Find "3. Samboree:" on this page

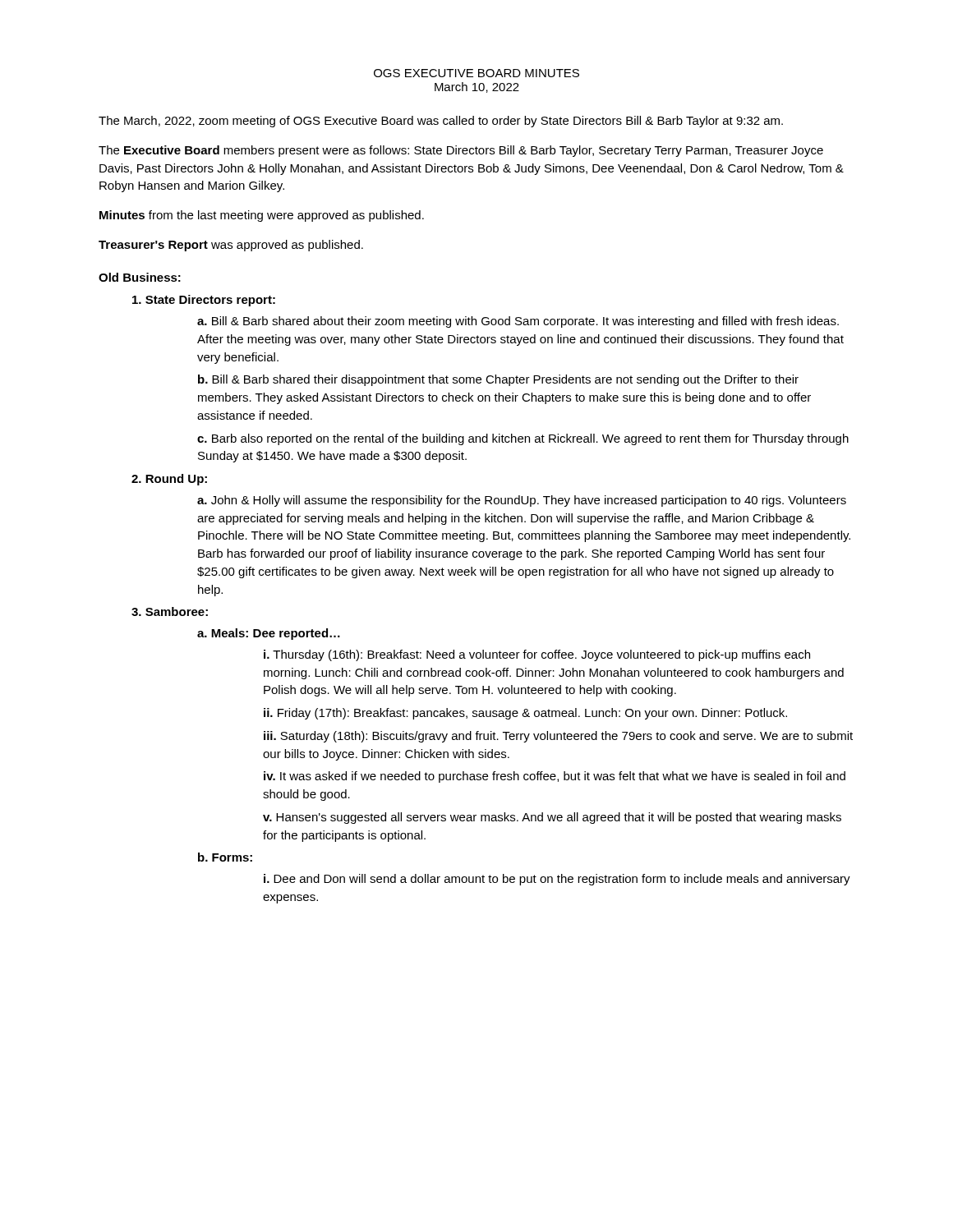pyautogui.click(x=170, y=612)
